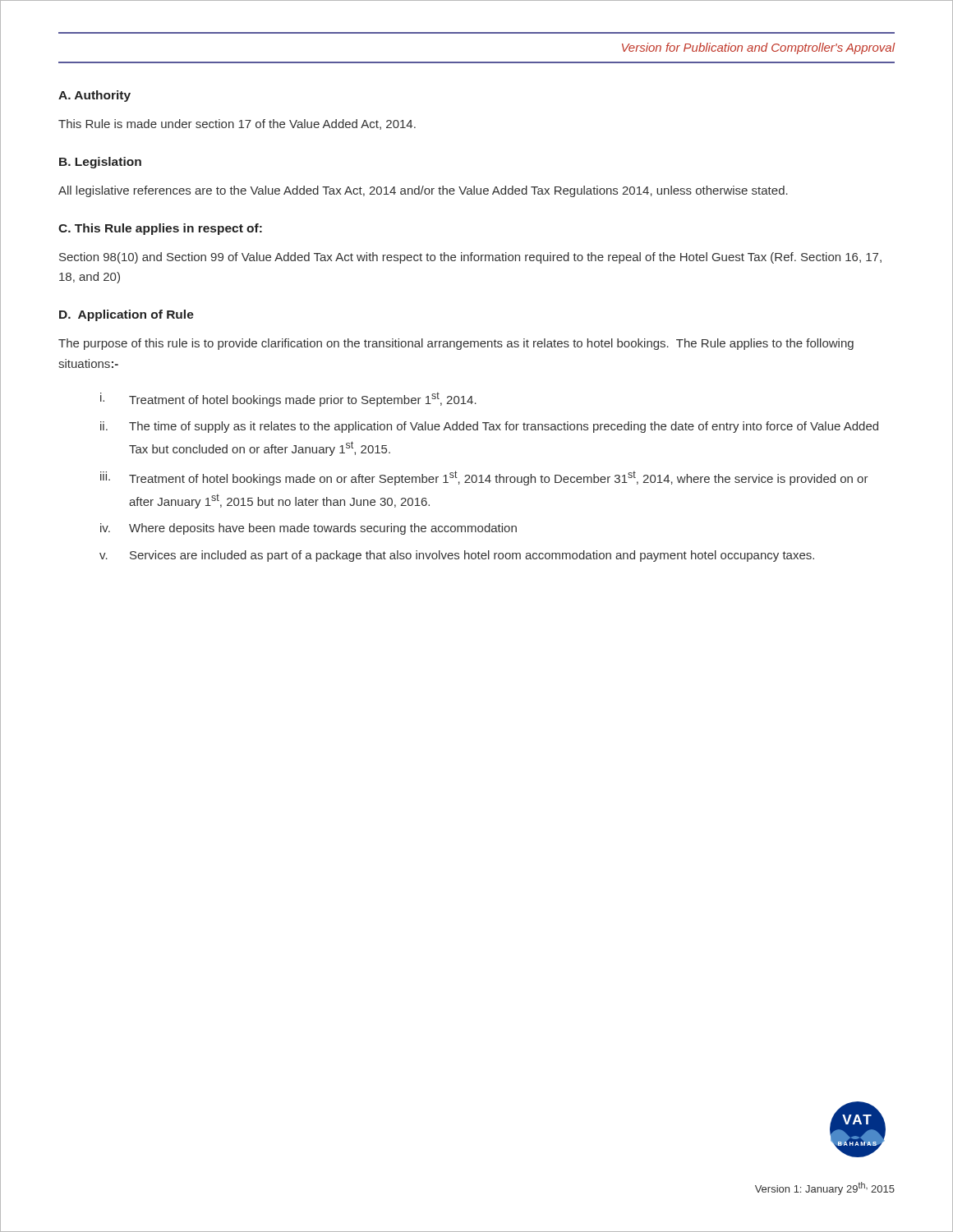Locate the list item containing "iv. Where deposits have been made towards"
Screen dimensions: 1232x953
point(308,529)
